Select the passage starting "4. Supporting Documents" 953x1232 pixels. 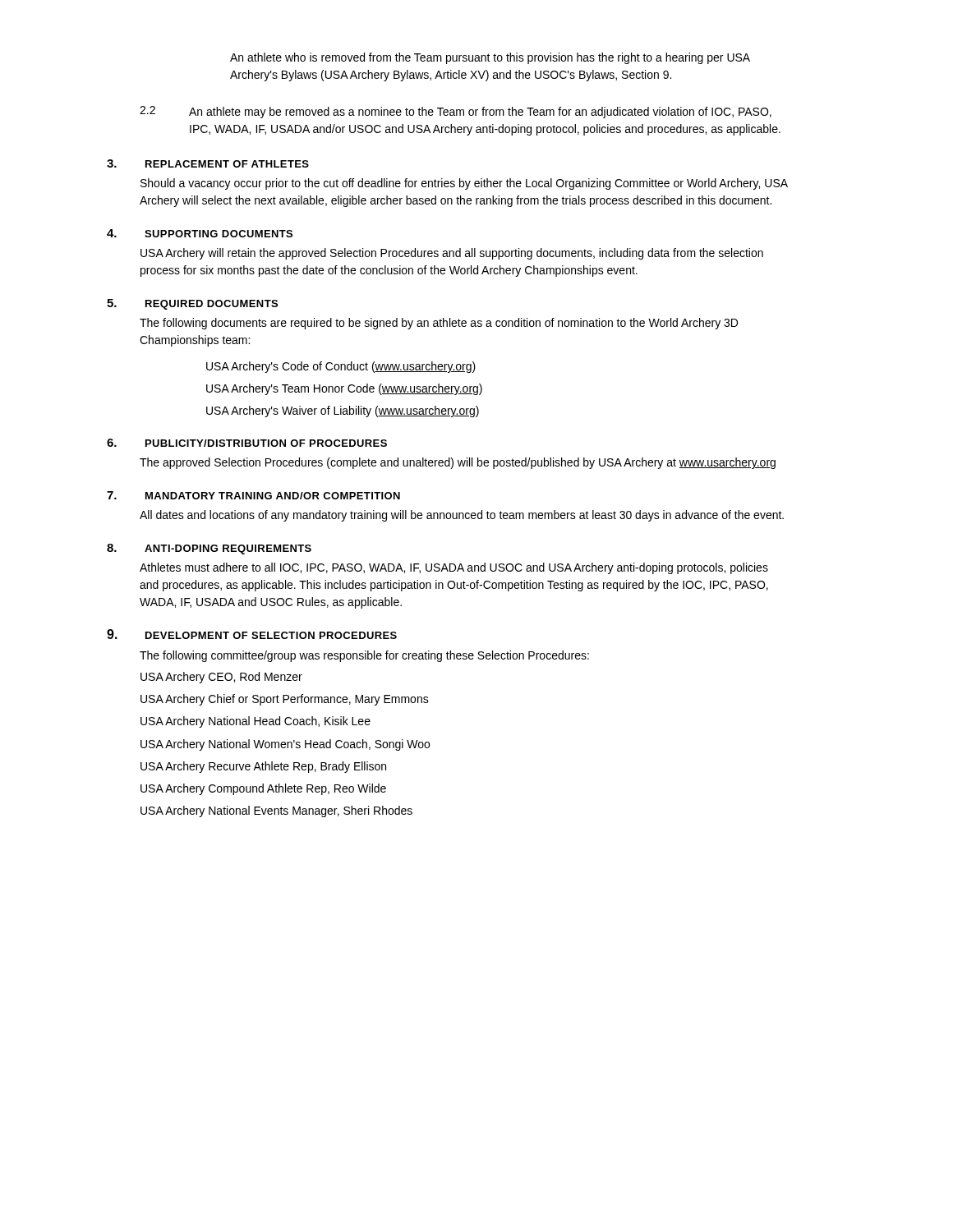(200, 233)
